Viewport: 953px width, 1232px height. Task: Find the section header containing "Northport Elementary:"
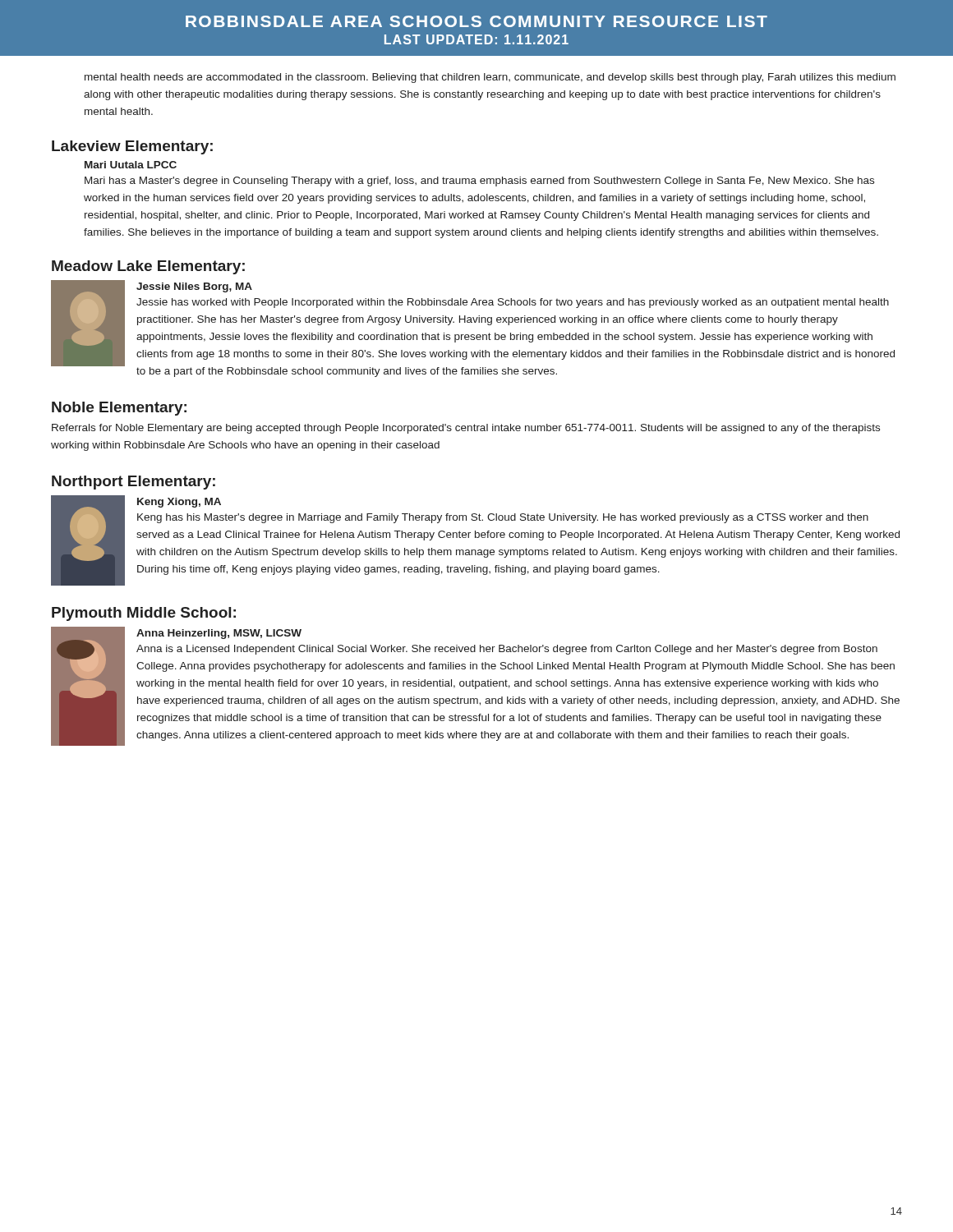tap(134, 481)
